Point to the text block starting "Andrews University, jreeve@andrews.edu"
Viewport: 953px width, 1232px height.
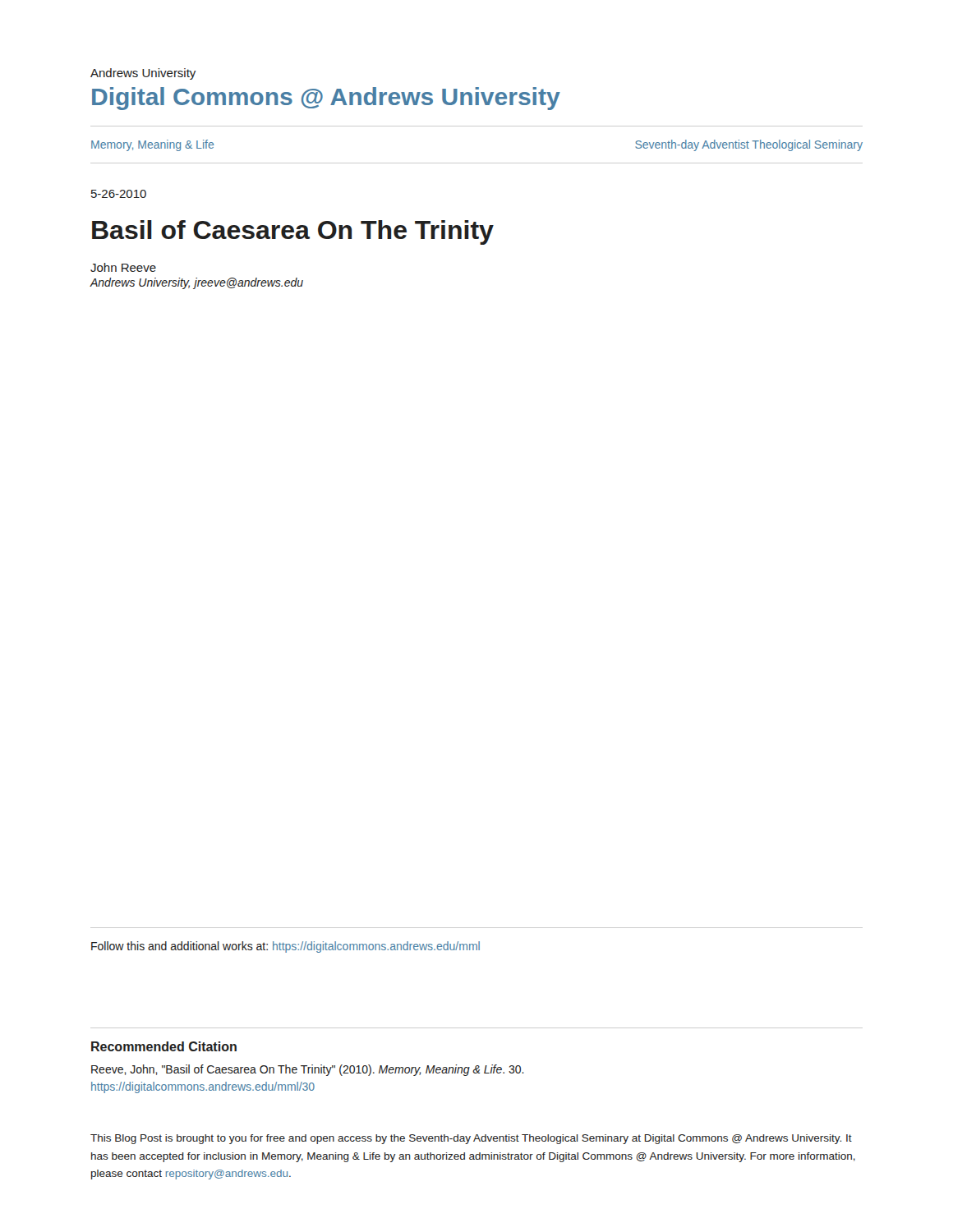(x=197, y=283)
